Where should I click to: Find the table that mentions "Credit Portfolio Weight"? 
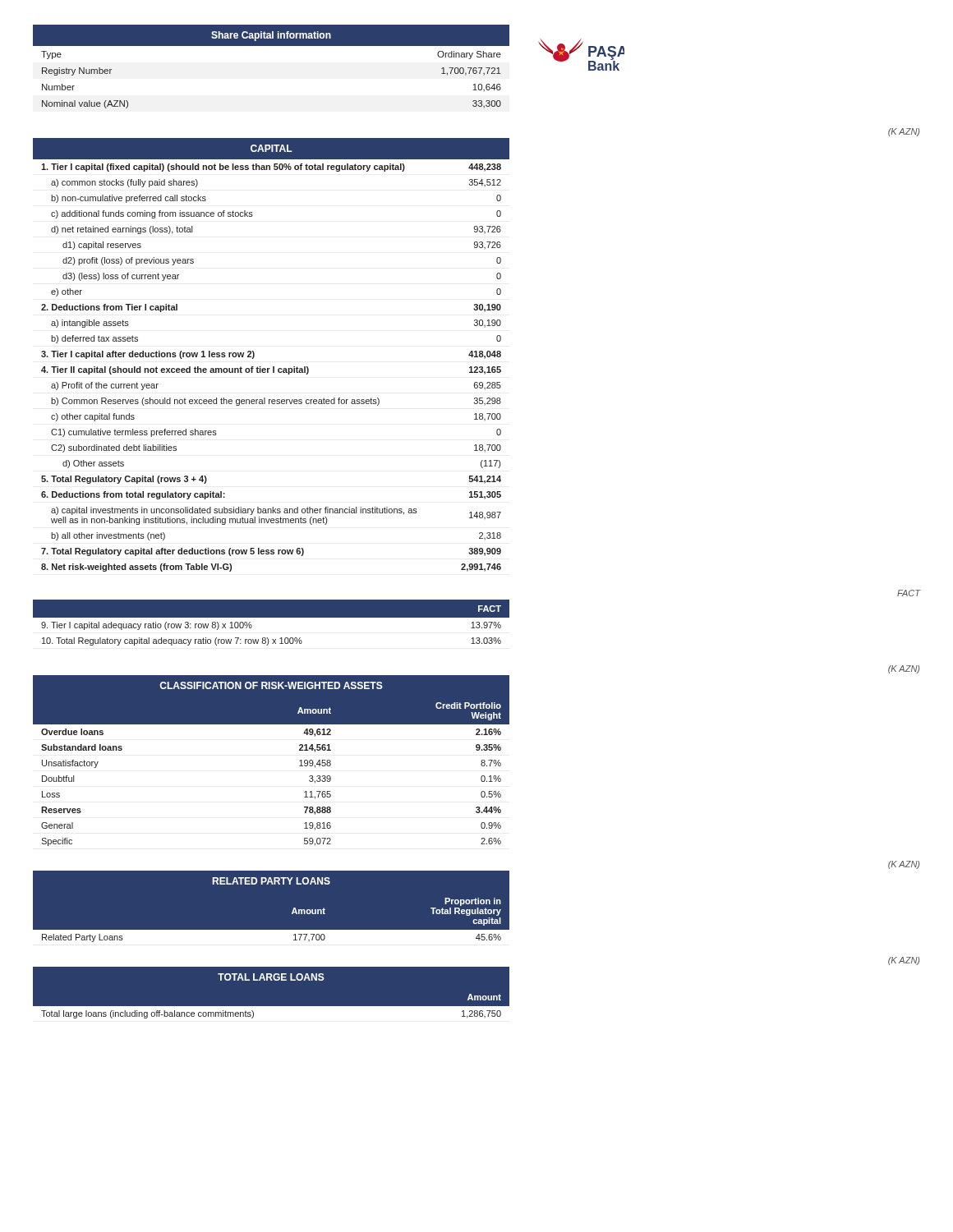(x=476, y=756)
